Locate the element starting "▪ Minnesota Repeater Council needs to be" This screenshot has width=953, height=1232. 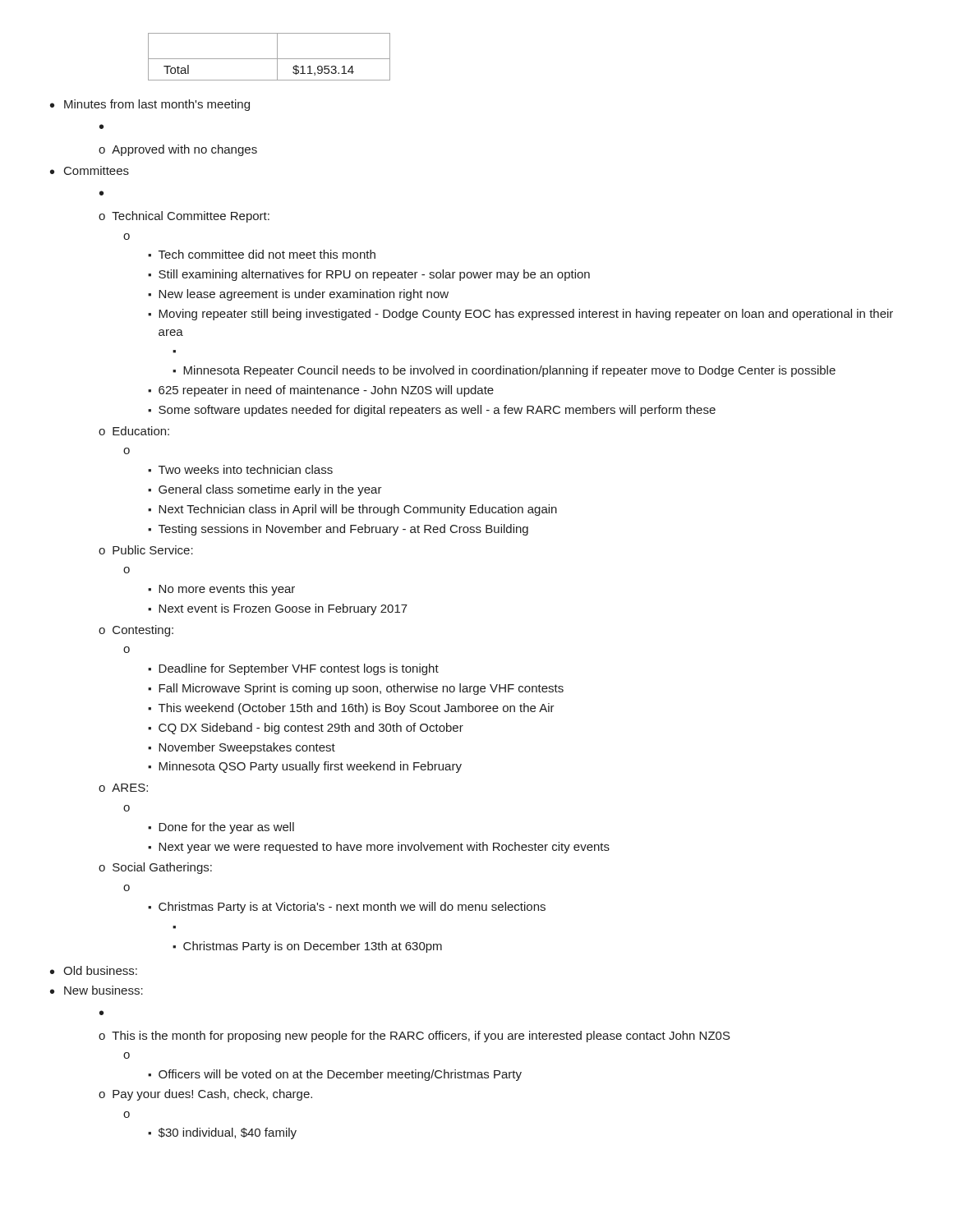pyautogui.click(x=504, y=370)
